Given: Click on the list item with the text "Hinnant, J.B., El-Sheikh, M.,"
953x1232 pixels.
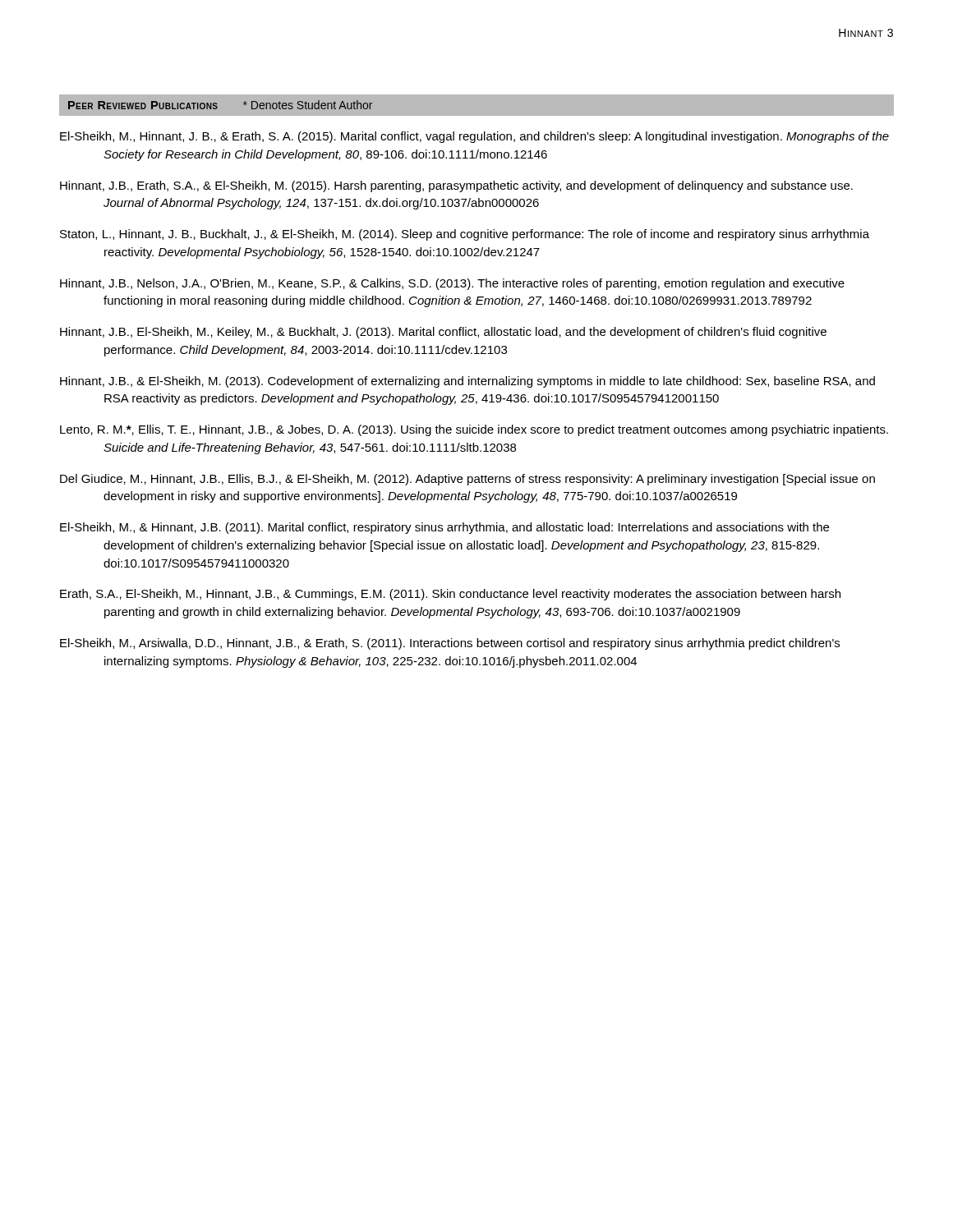Looking at the screenshot, I should [443, 340].
